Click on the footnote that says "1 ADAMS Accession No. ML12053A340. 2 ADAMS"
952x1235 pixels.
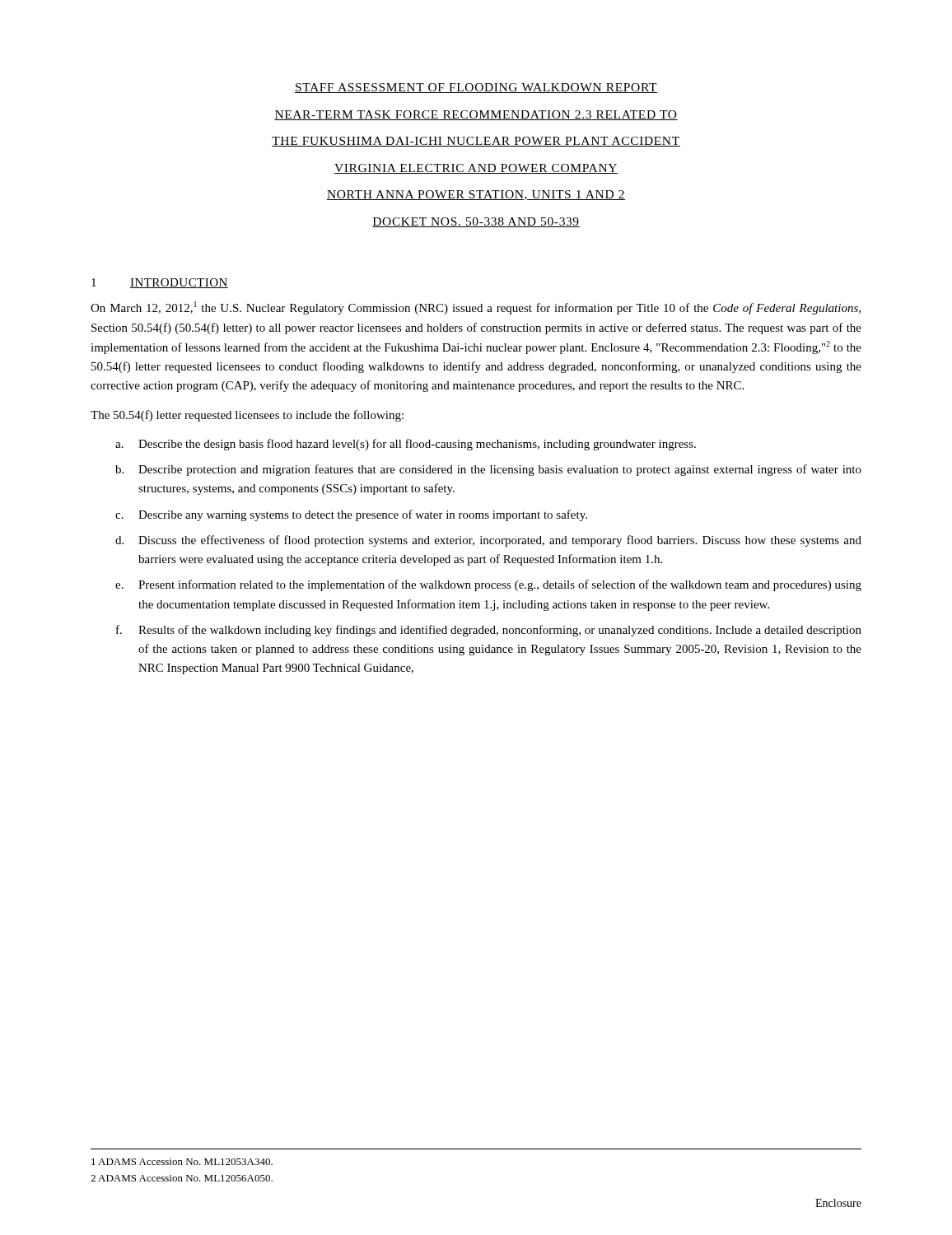(x=182, y=1162)
